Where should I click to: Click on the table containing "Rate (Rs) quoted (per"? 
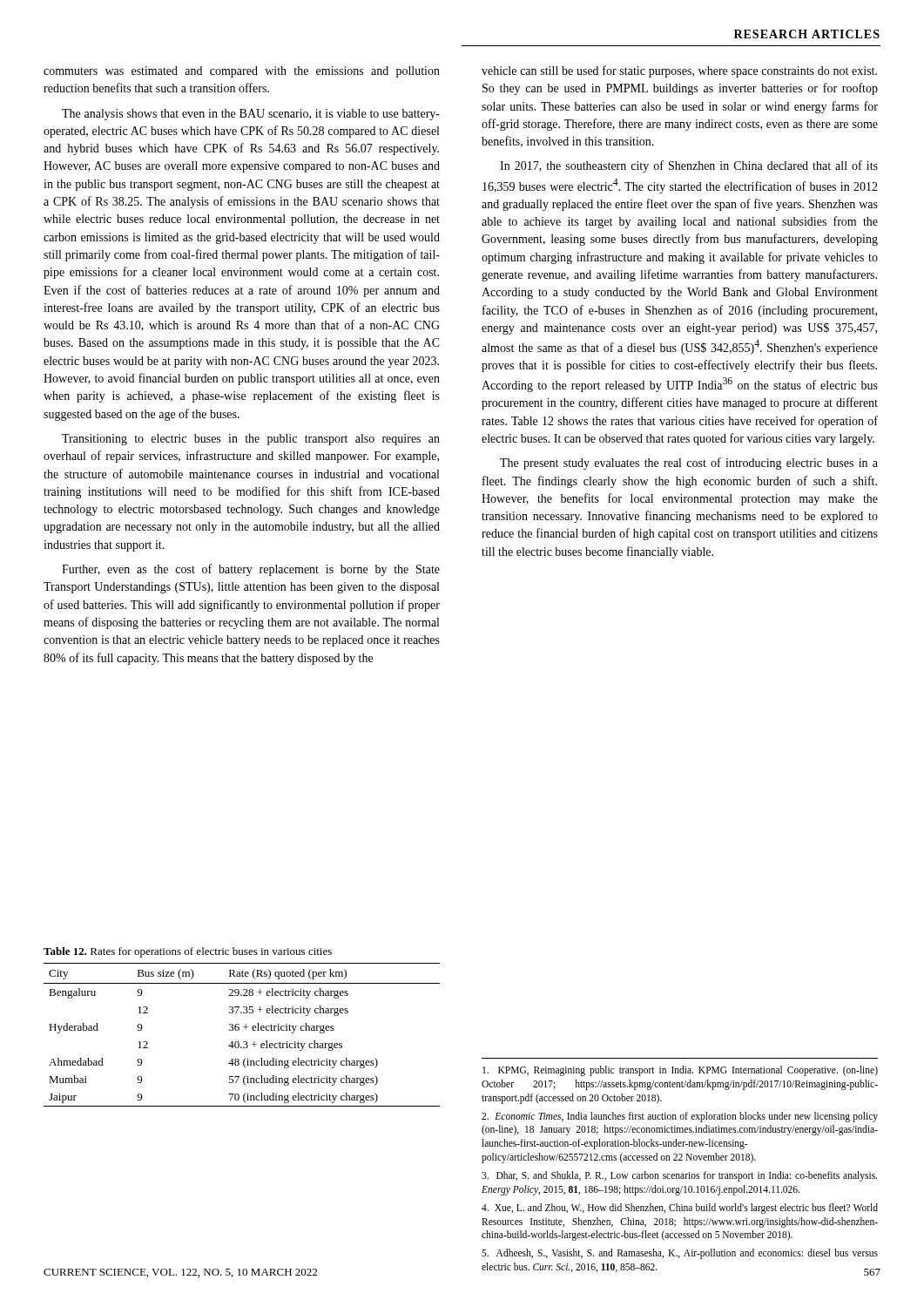pyautogui.click(x=242, y=1035)
